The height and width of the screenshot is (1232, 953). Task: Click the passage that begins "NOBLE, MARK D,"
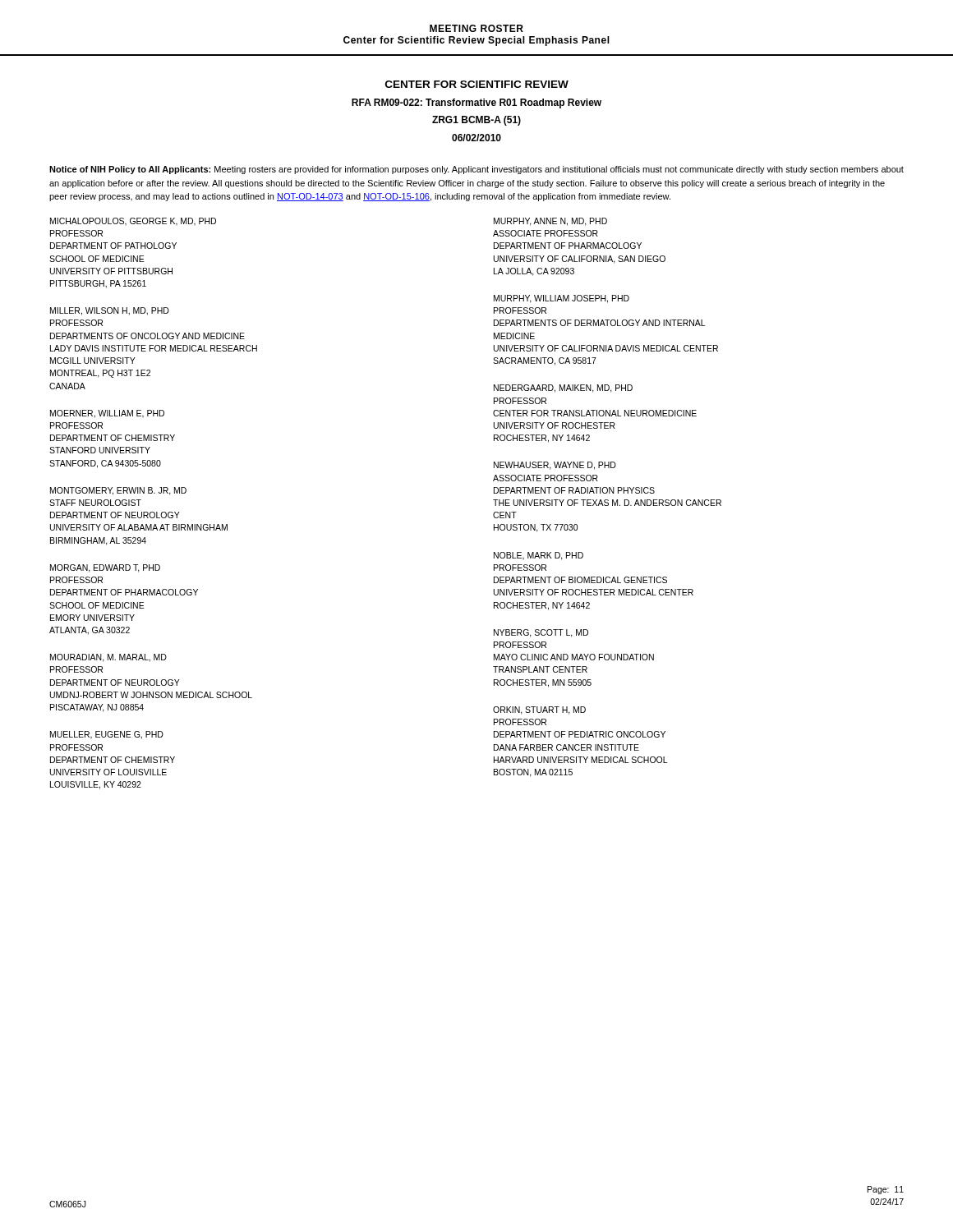[x=593, y=580]
